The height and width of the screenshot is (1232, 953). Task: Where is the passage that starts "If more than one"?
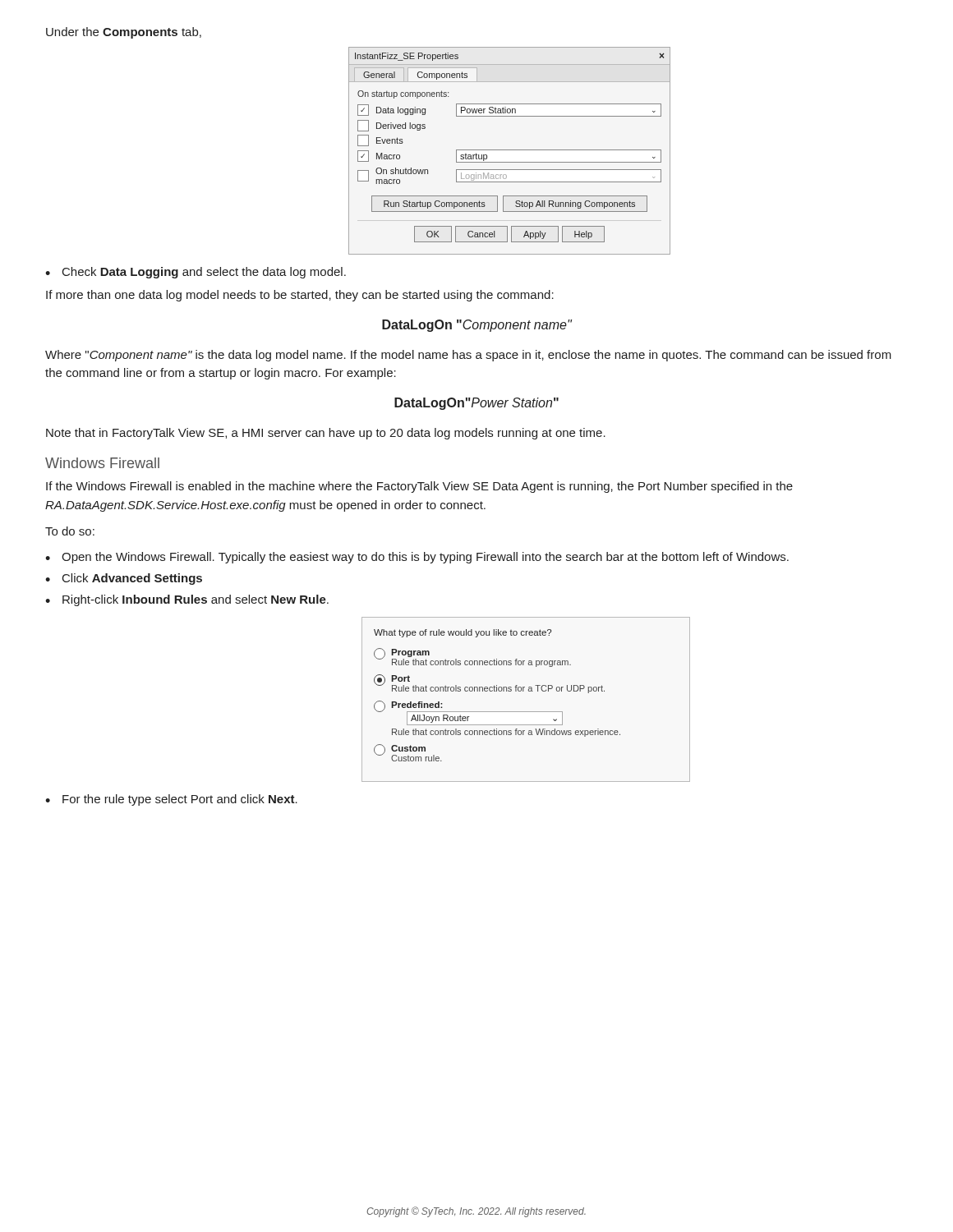click(300, 294)
